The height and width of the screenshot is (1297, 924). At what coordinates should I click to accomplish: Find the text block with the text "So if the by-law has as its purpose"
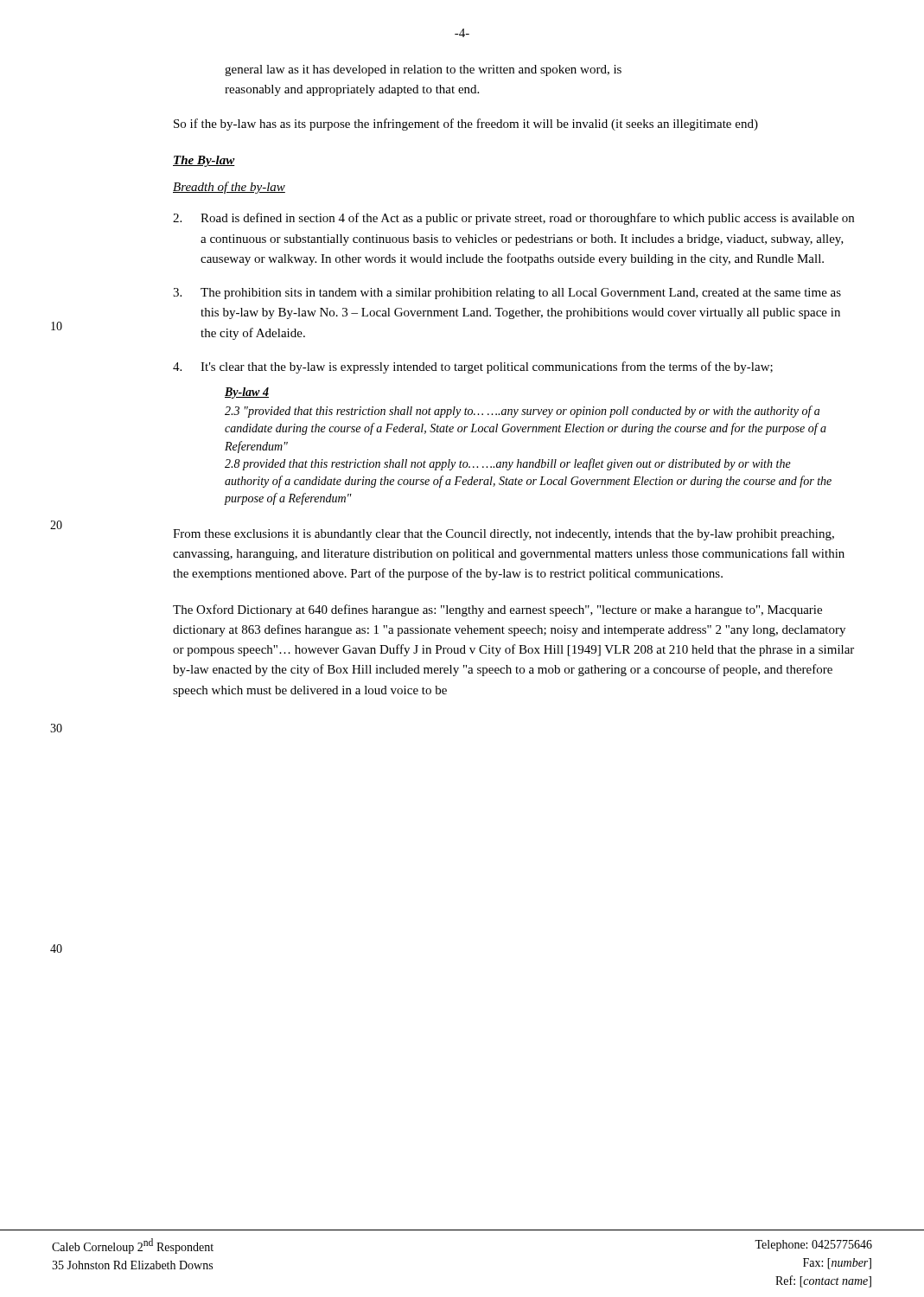[465, 124]
